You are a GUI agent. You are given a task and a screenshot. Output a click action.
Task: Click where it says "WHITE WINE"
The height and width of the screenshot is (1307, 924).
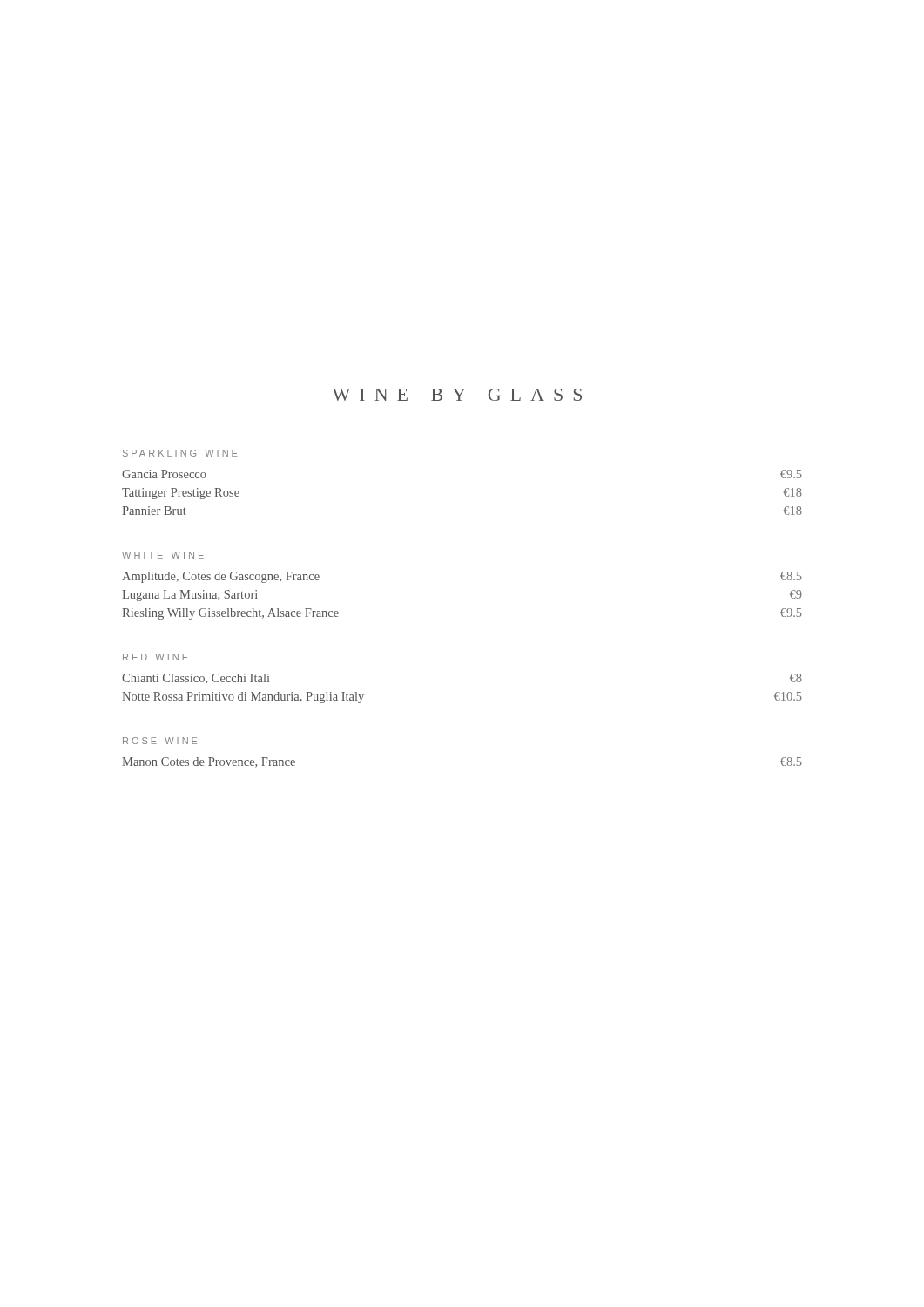pos(164,555)
